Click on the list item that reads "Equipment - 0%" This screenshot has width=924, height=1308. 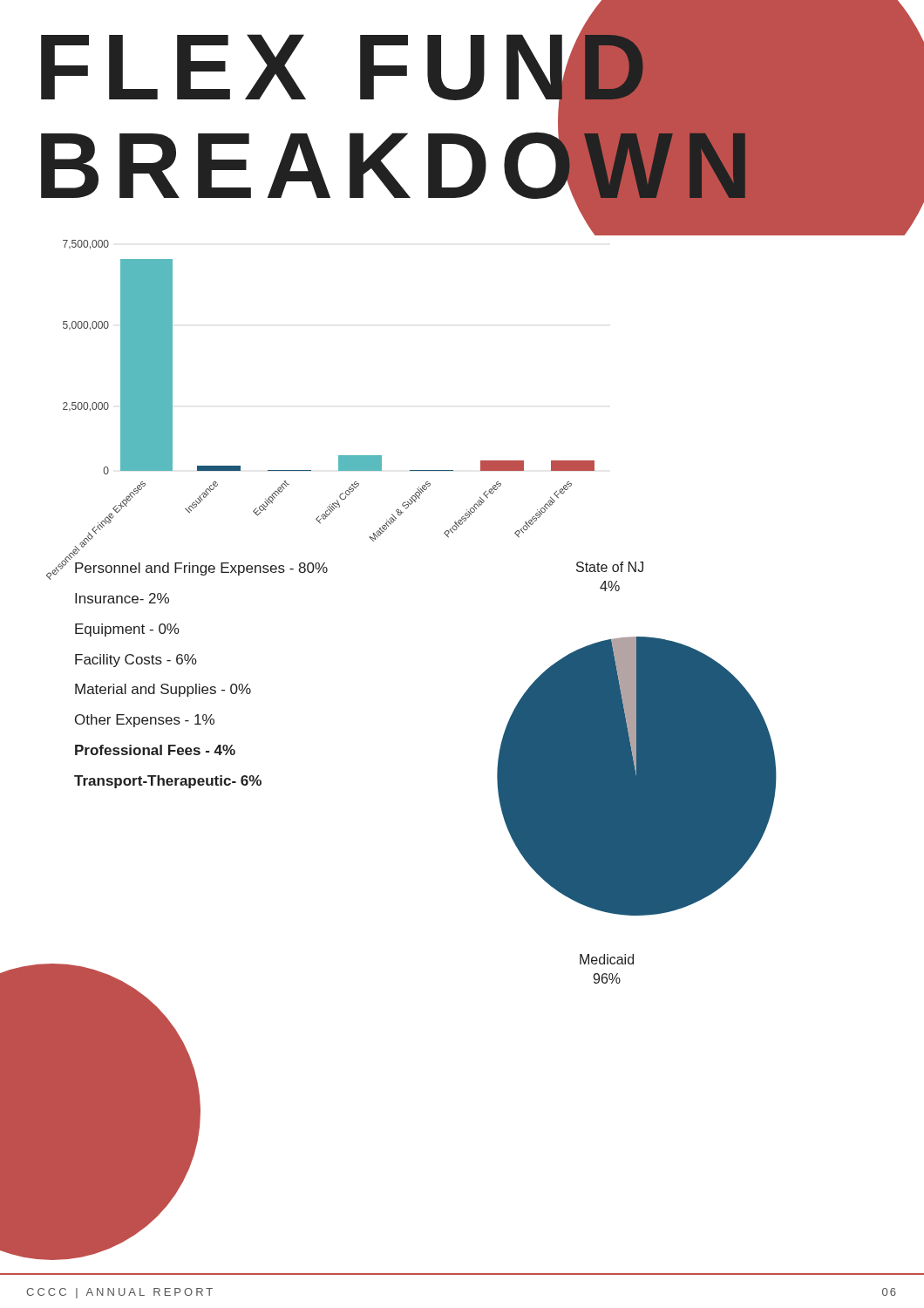(x=127, y=629)
